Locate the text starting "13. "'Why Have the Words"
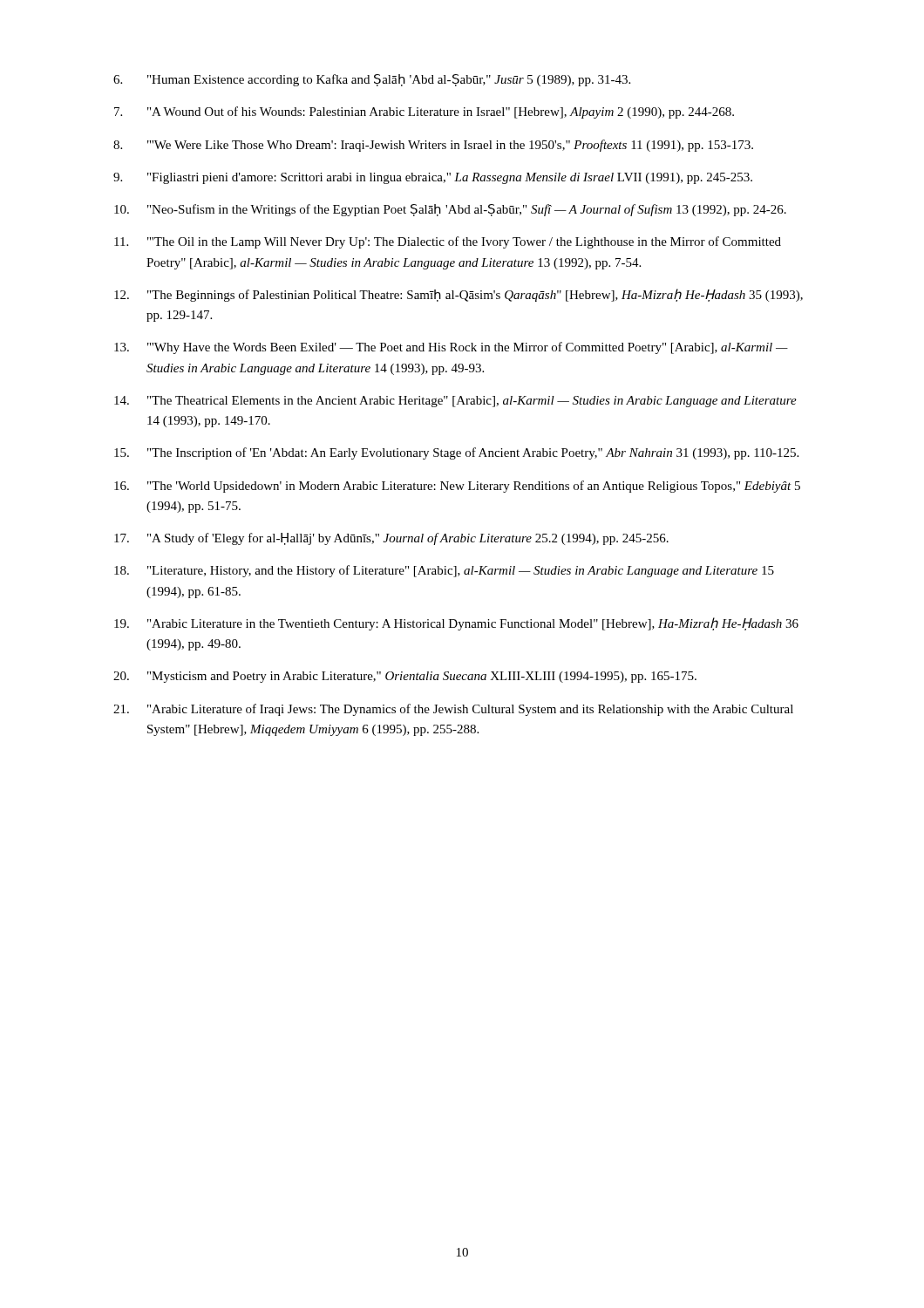Image resolution: width=924 pixels, height=1308 pixels. click(x=462, y=358)
